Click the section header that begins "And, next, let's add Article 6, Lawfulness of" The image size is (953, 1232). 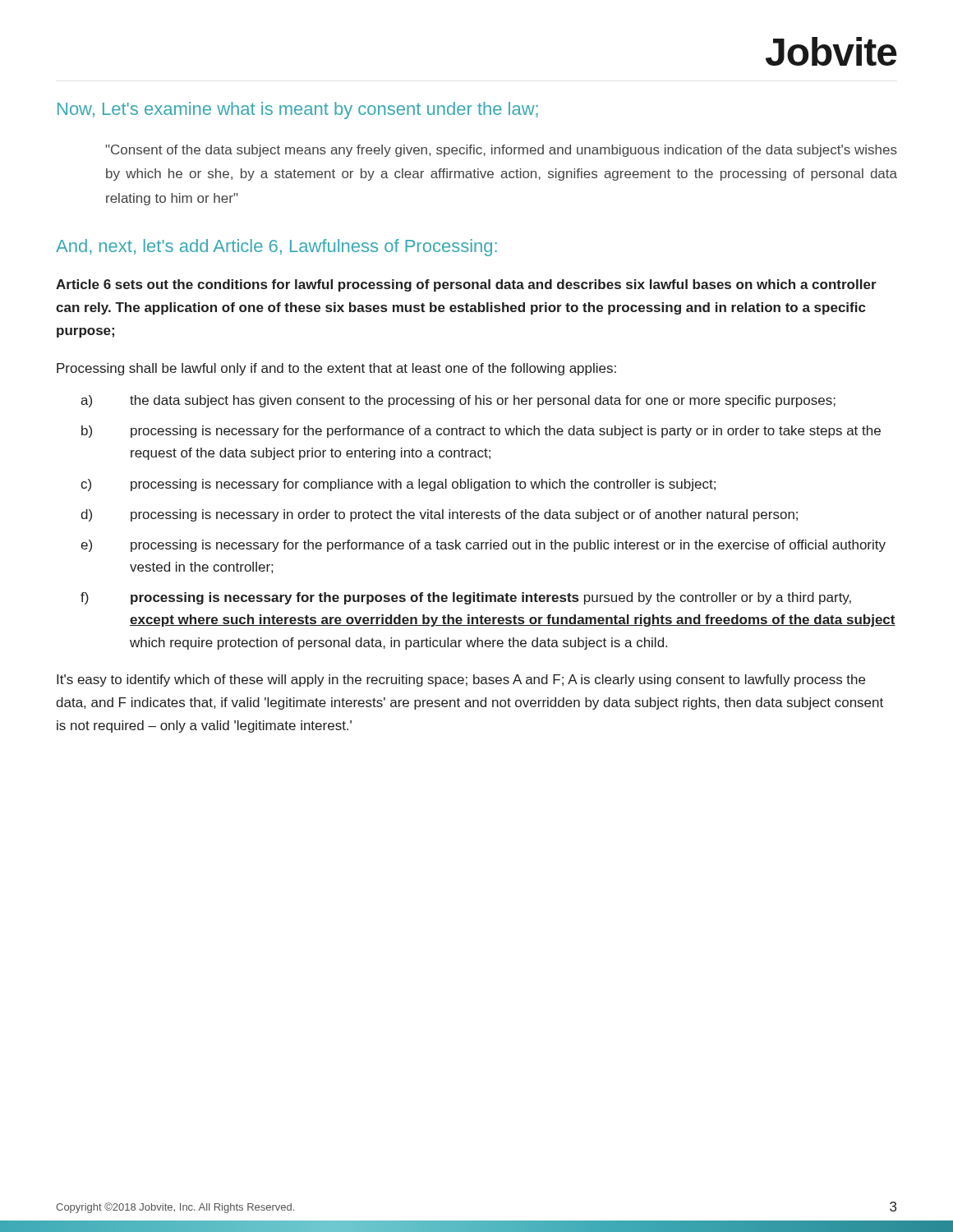click(277, 246)
